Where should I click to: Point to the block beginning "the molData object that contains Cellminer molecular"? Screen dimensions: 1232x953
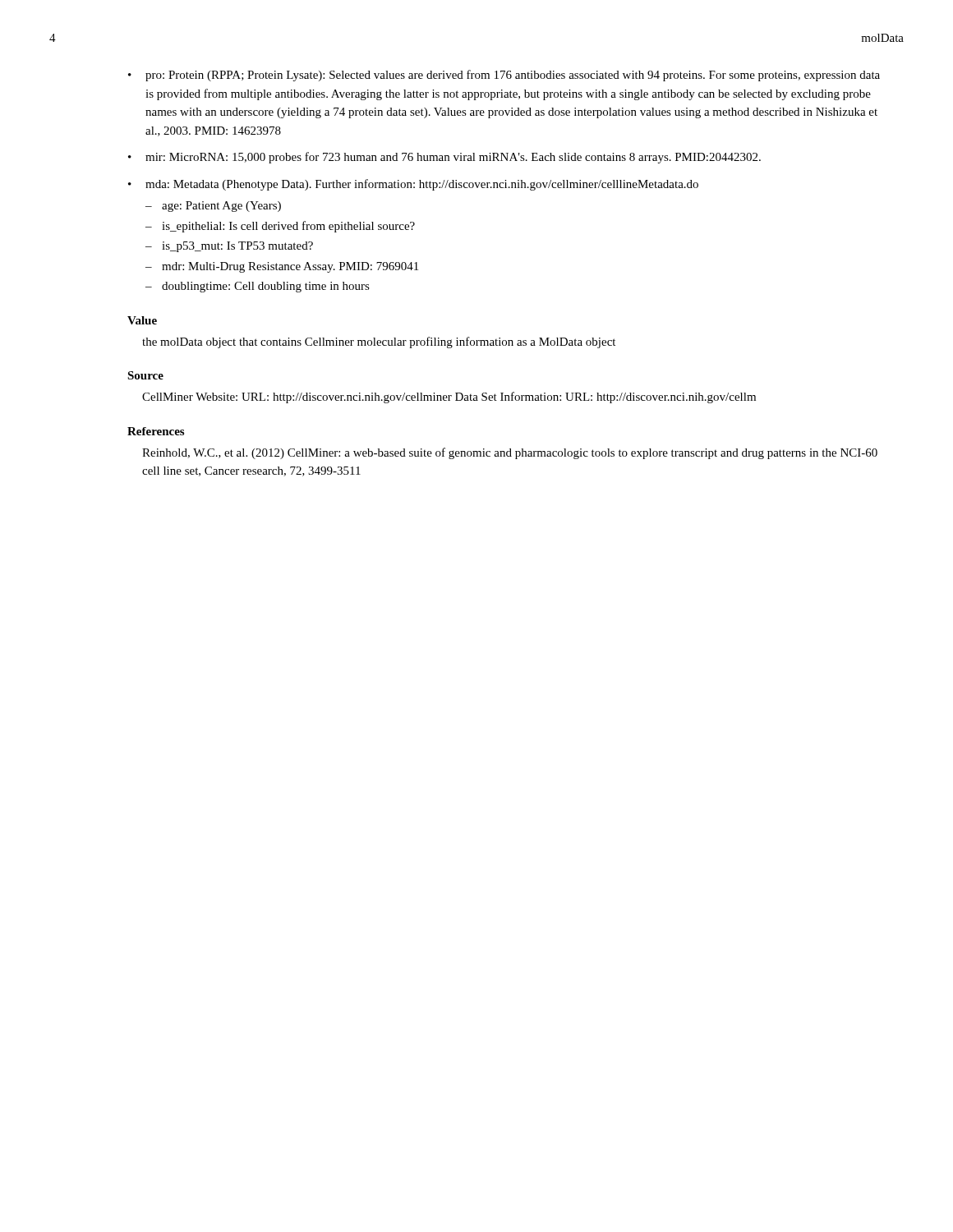coord(379,341)
